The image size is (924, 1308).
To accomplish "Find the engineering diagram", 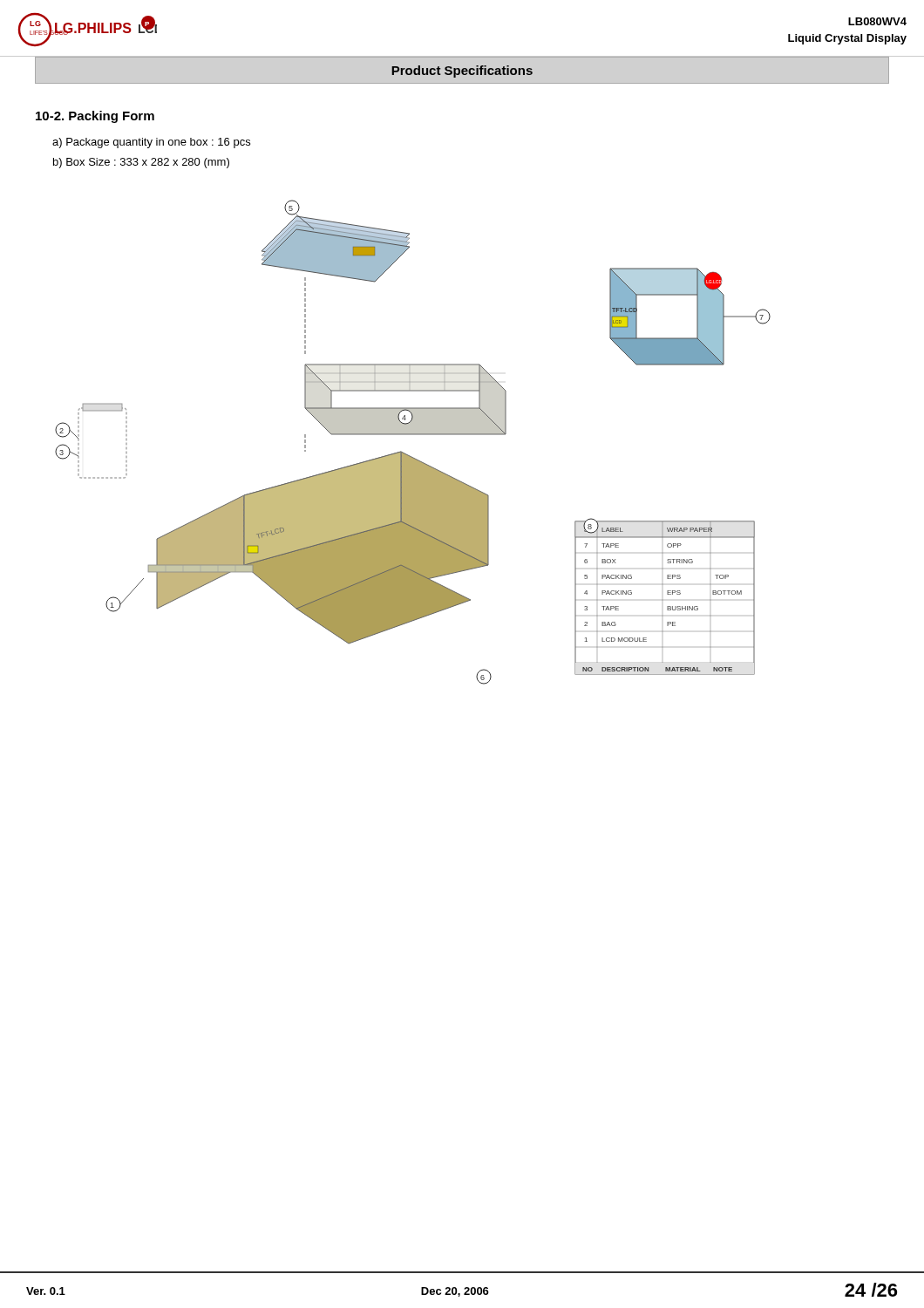I will 462,495.
